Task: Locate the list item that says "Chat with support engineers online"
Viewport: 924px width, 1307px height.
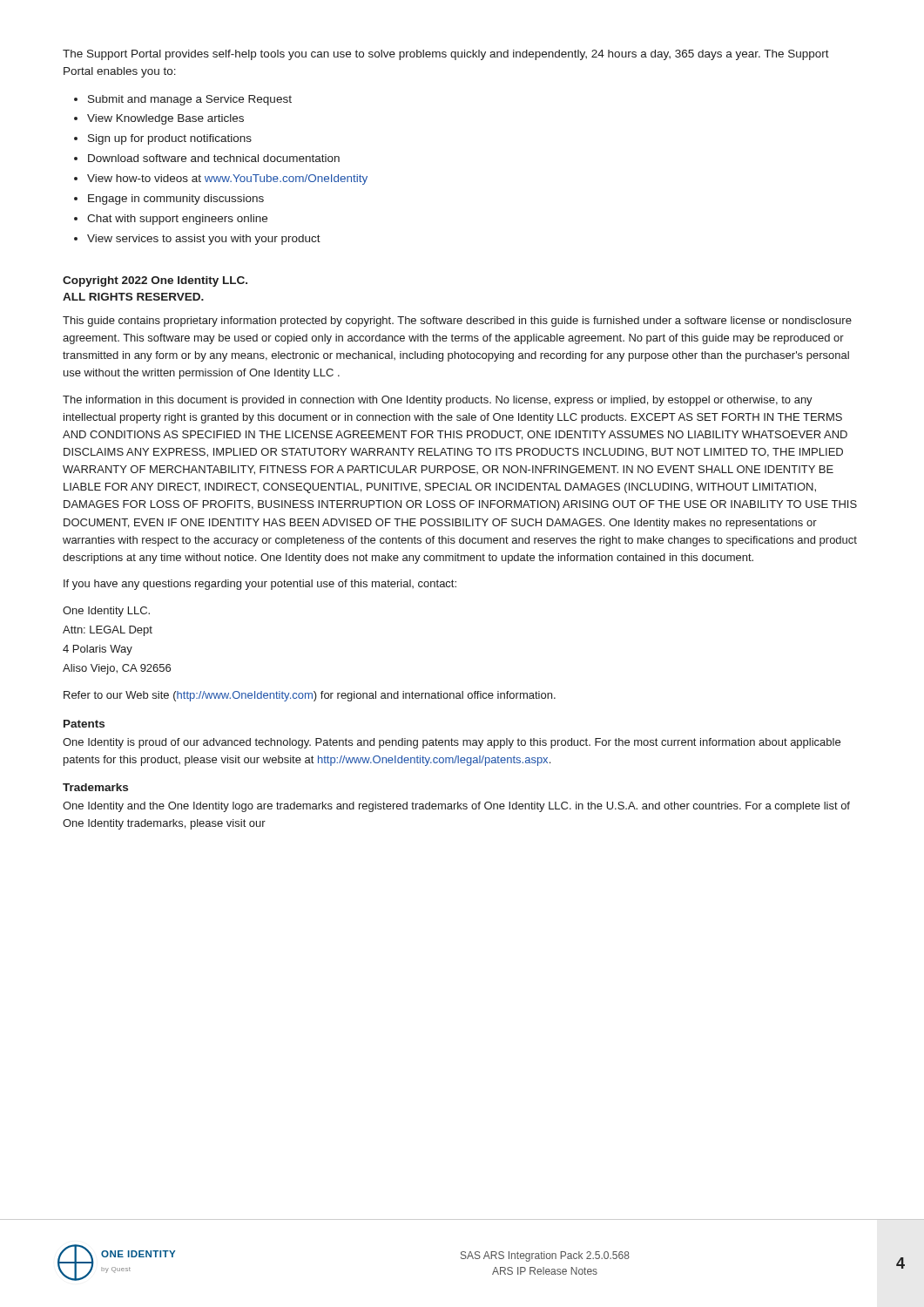Action: 178,218
